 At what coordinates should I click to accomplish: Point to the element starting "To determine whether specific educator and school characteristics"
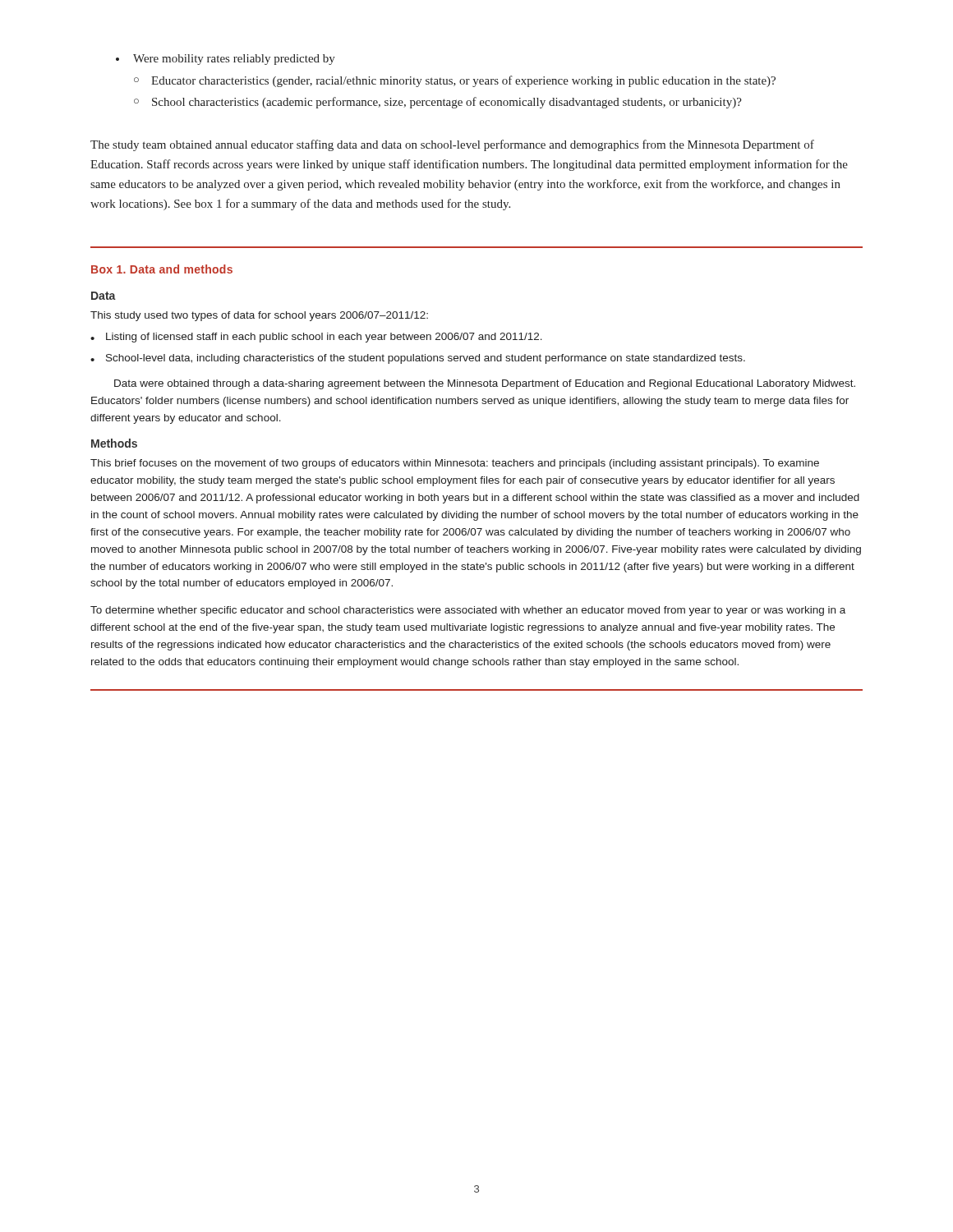[x=476, y=637]
